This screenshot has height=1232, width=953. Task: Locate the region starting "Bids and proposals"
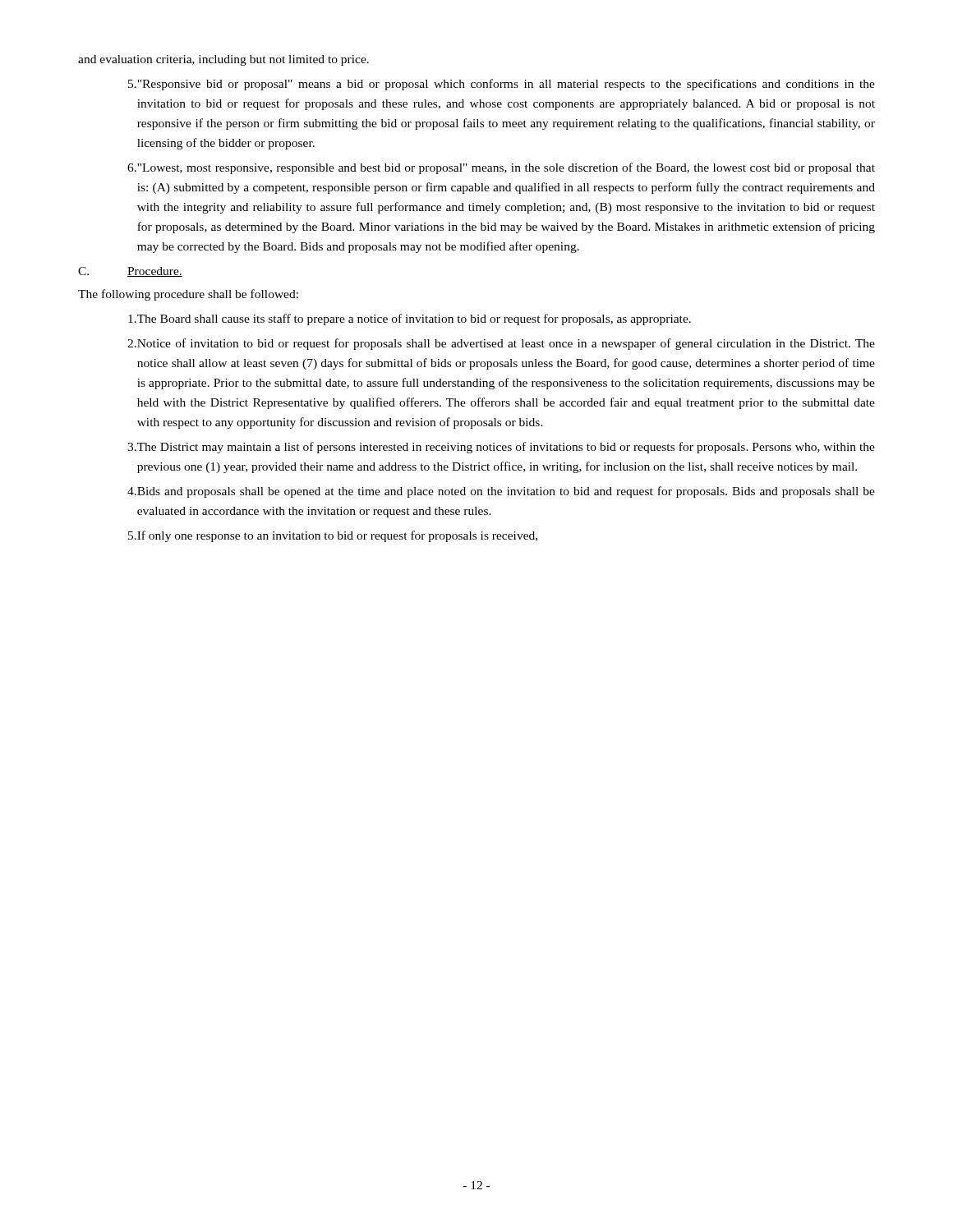coord(476,501)
